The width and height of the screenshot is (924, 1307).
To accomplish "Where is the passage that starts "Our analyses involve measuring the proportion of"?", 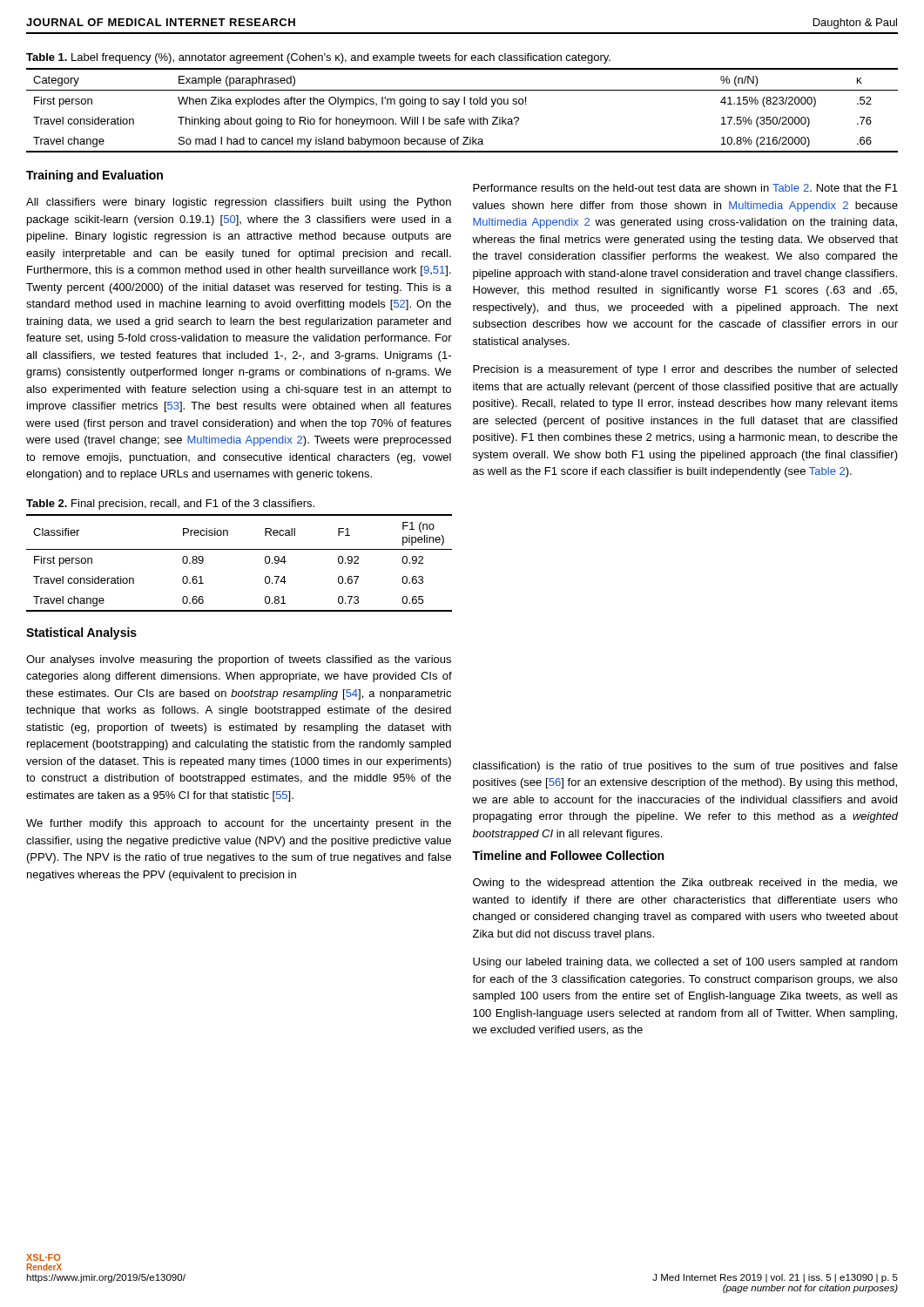I will (x=239, y=727).
